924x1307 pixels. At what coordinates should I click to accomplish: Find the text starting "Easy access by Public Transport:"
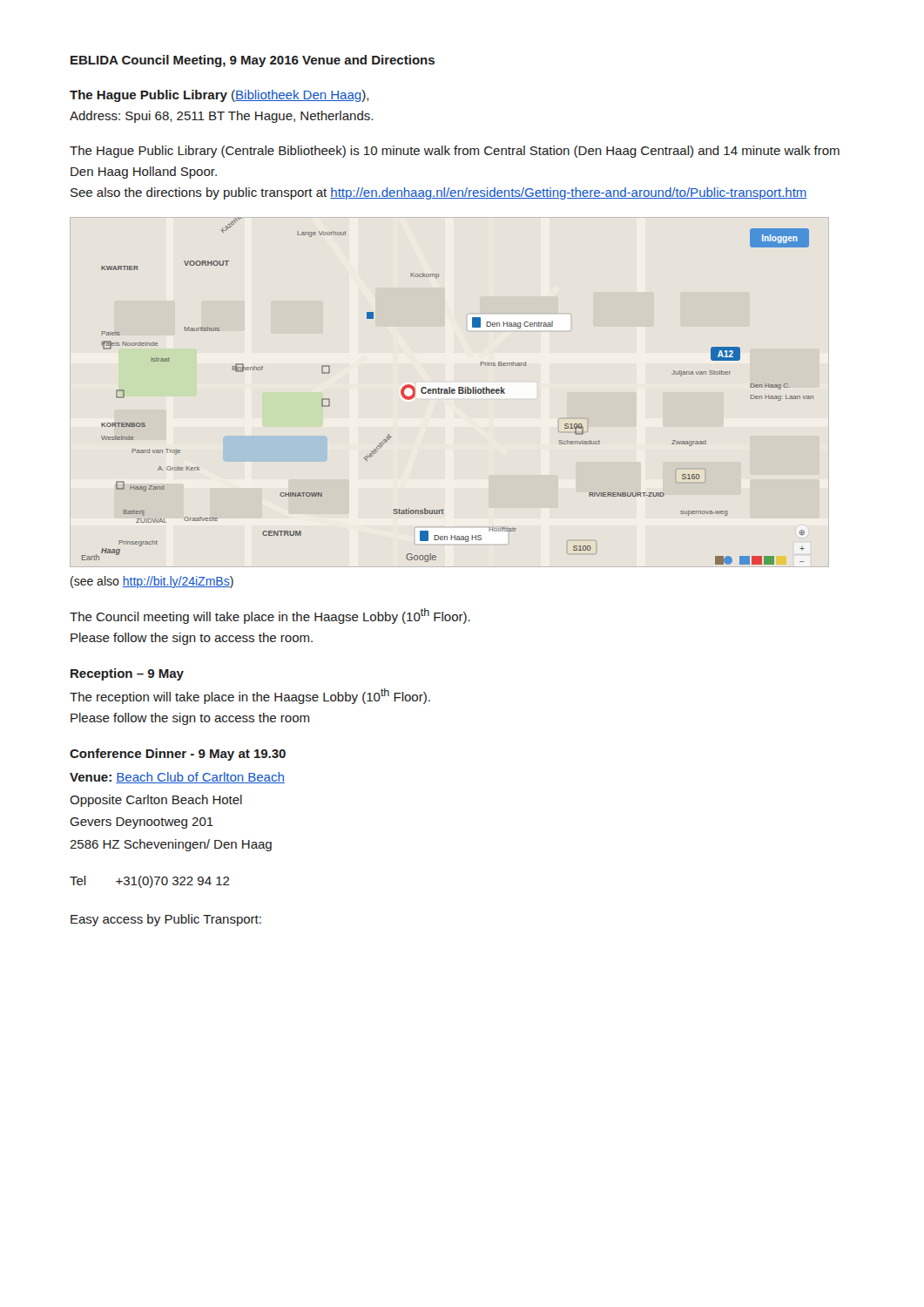pyautogui.click(x=166, y=919)
